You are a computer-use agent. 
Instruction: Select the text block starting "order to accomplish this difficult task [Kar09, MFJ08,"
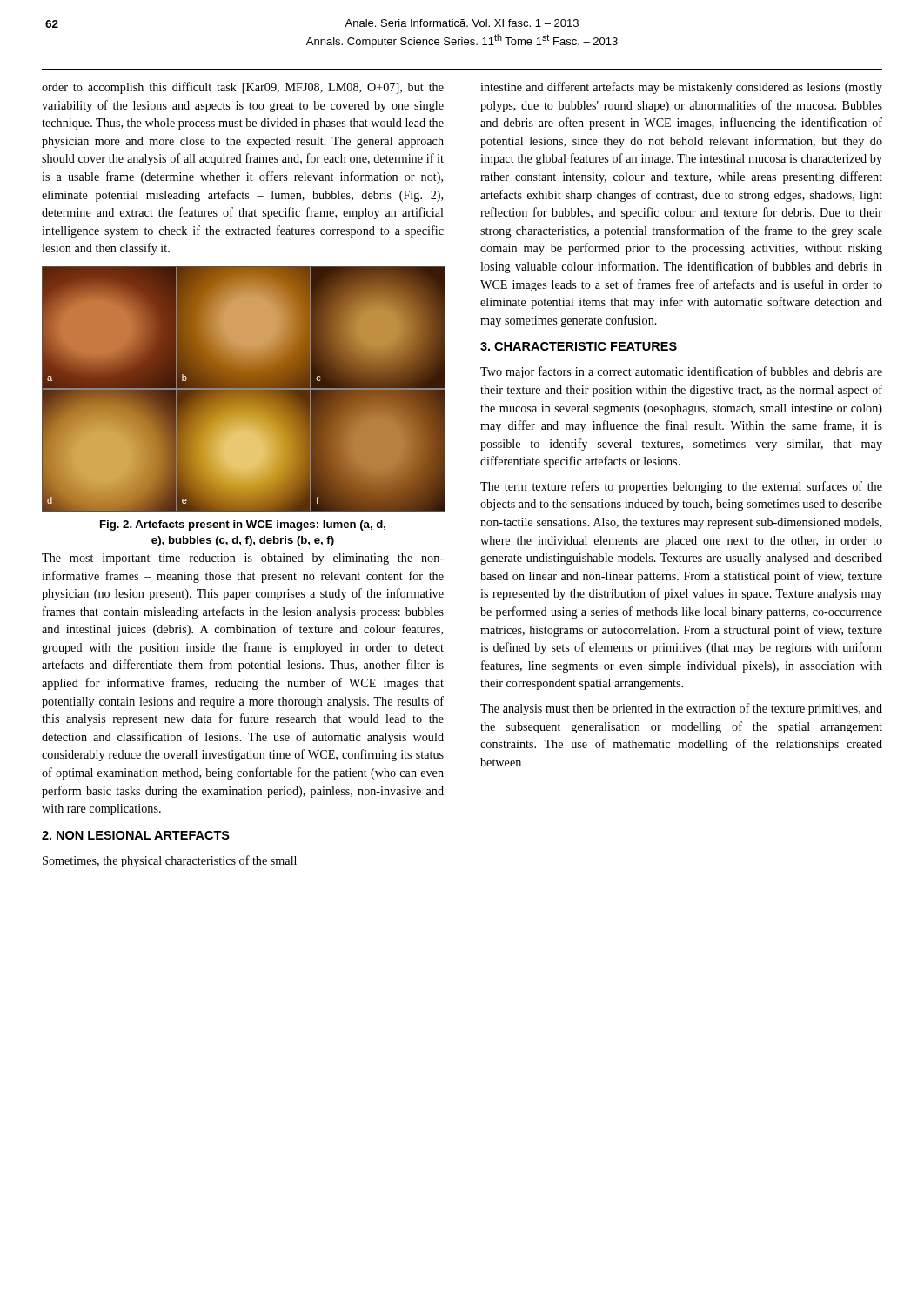[x=243, y=168]
